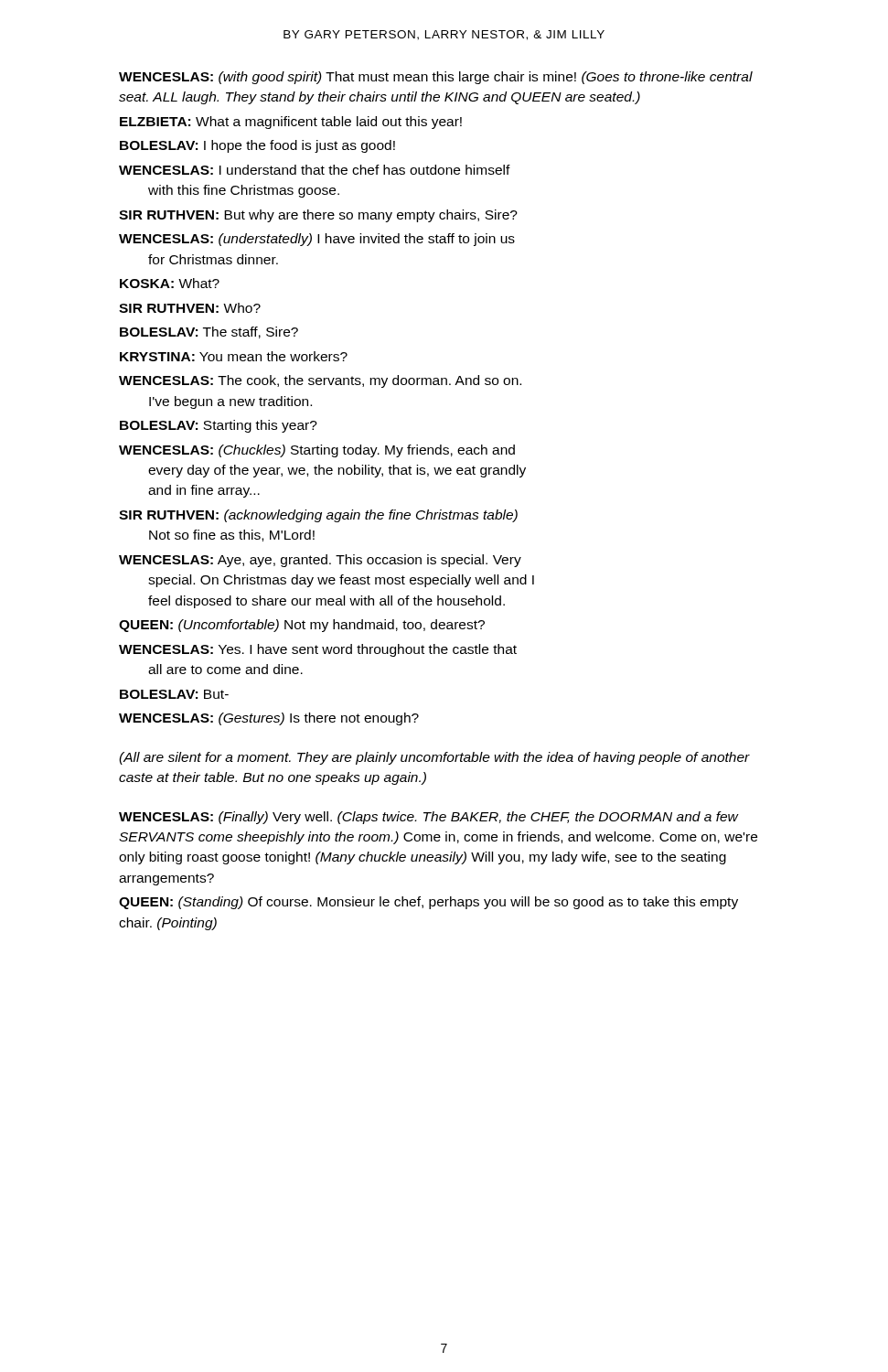Click on the element starting "BOLESLAV: But-"

pyautogui.click(x=174, y=693)
